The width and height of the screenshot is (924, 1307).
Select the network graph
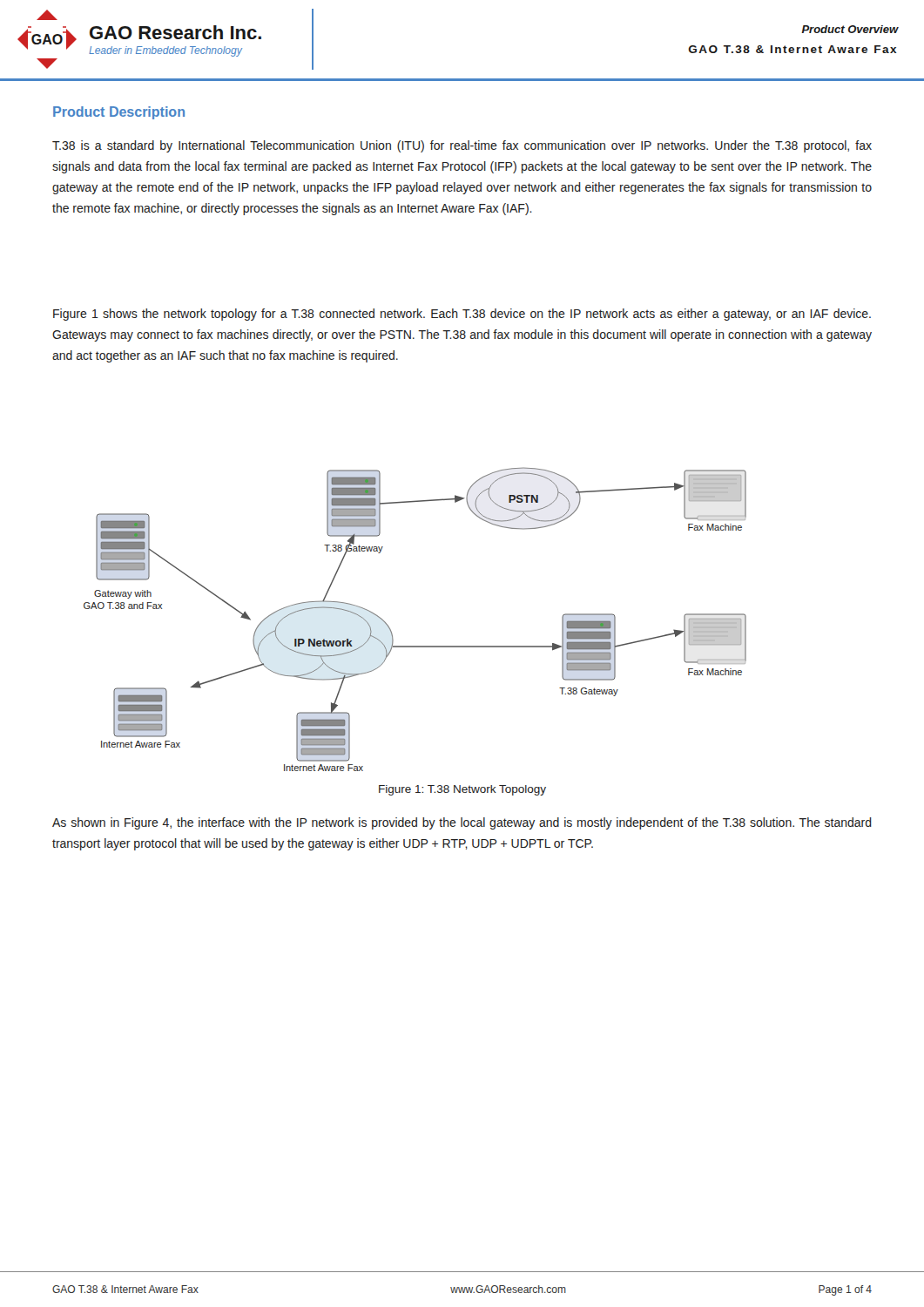(x=462, y=610)
